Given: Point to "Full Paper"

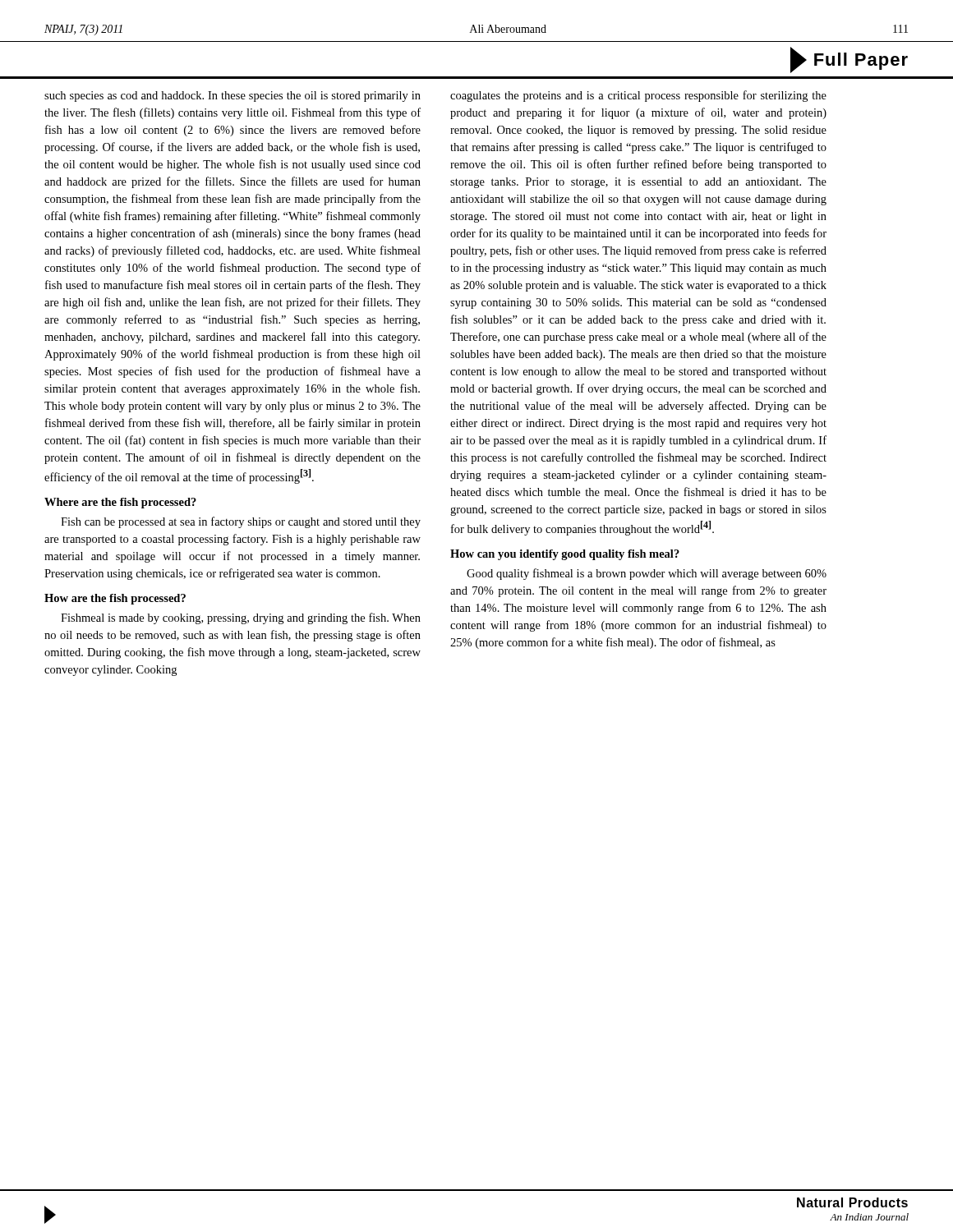Looking at the screenshot, I should [x=849, y=60].
